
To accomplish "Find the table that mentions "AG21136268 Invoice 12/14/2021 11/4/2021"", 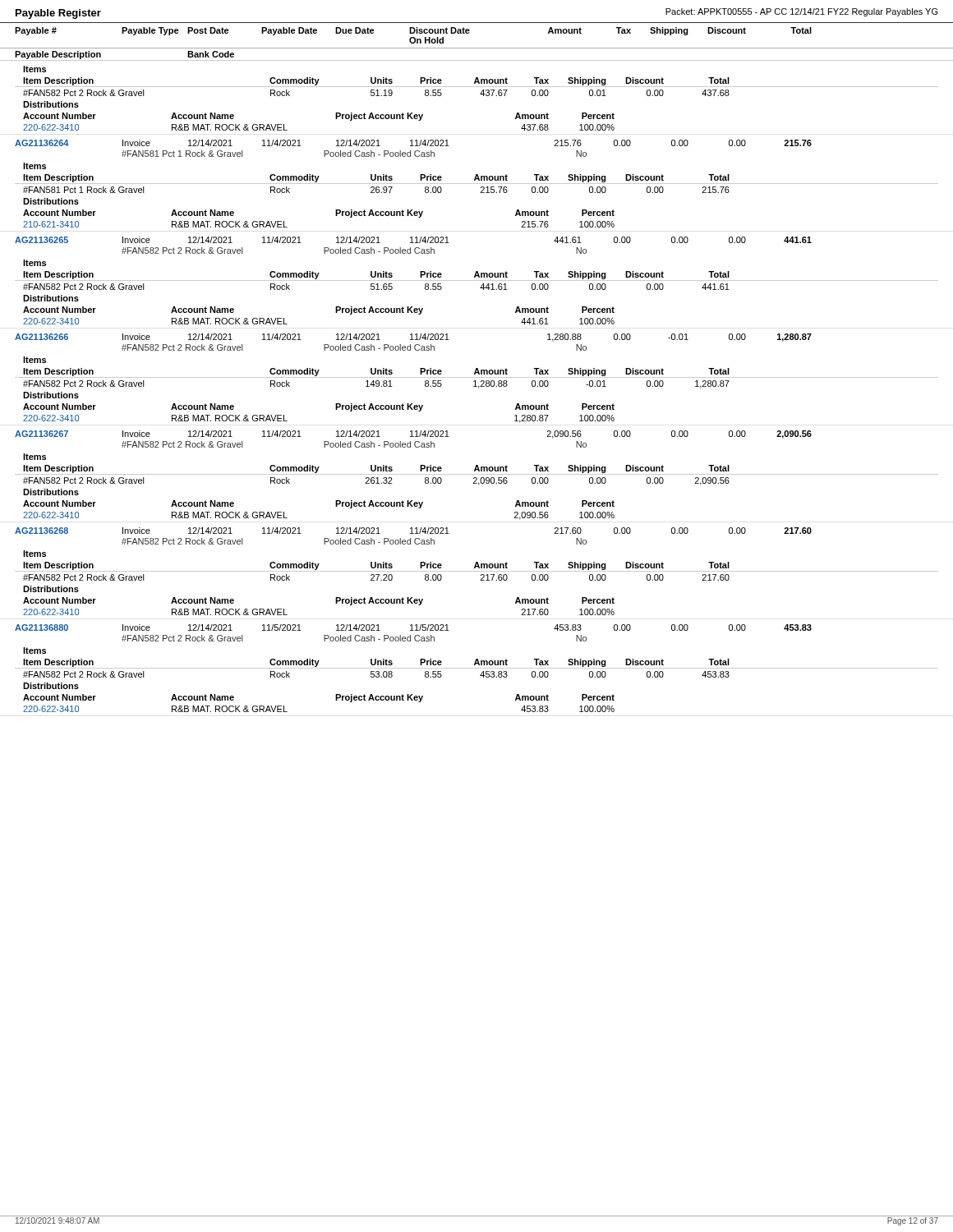I will click(476, 571).
